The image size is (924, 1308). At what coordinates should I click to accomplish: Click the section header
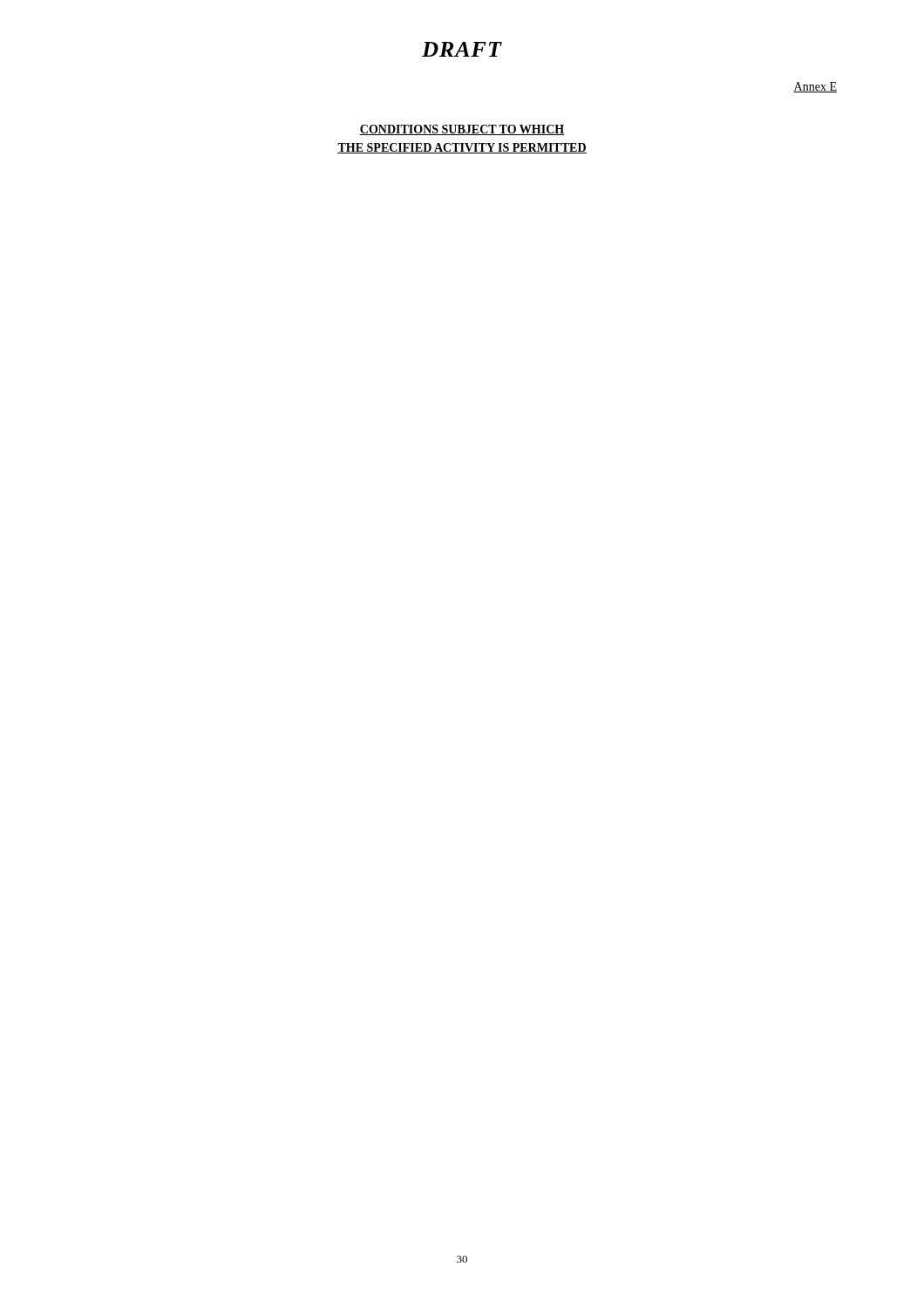click(x=462, y=139)
